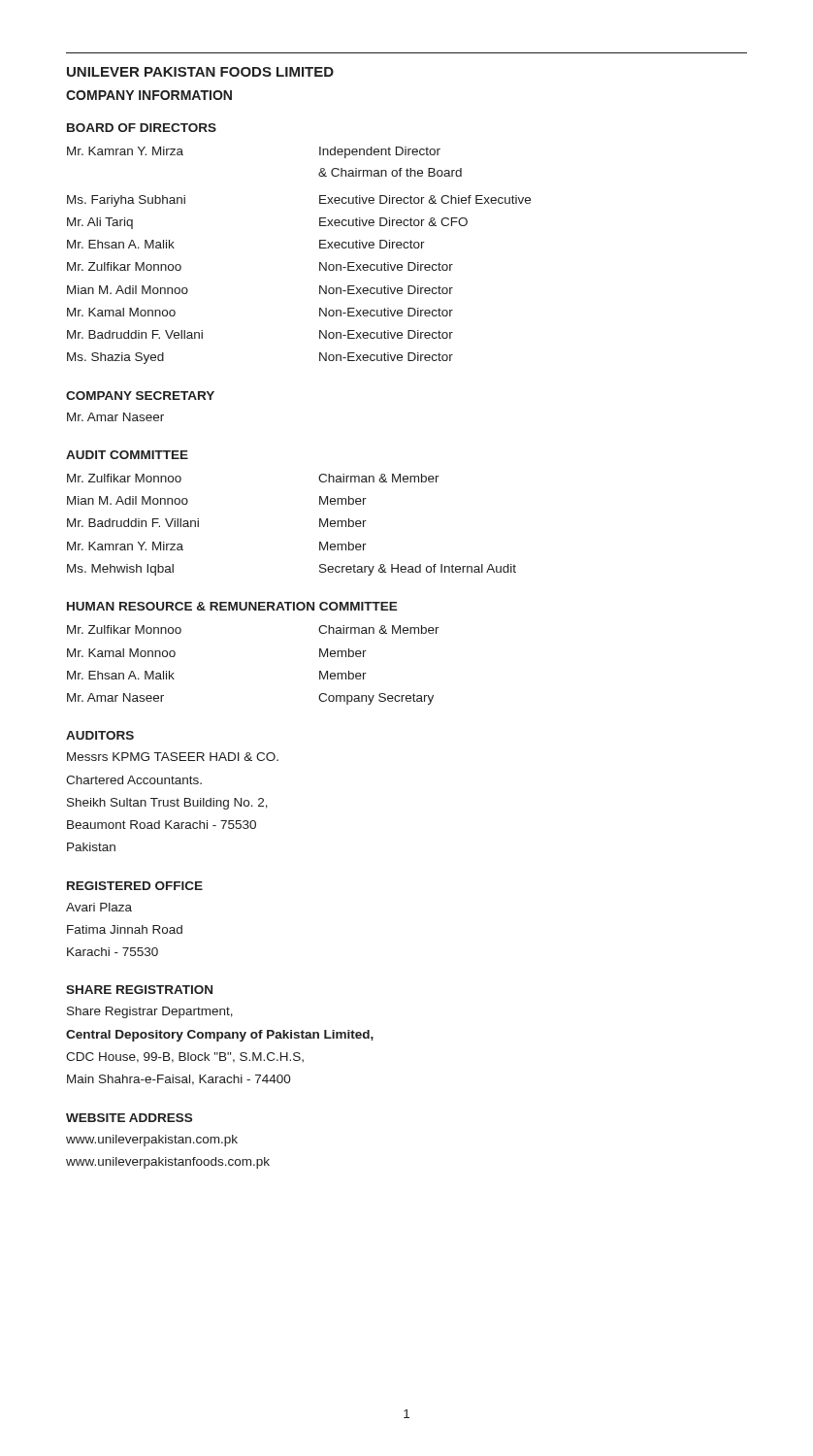The height and width of the screenshot is (1456, 813).
Task: Point to the text block starting "Mr. Kamran Y. Mirza Independent Director& Chairman"
Action: pyautogui.click(x=406, y=162)
